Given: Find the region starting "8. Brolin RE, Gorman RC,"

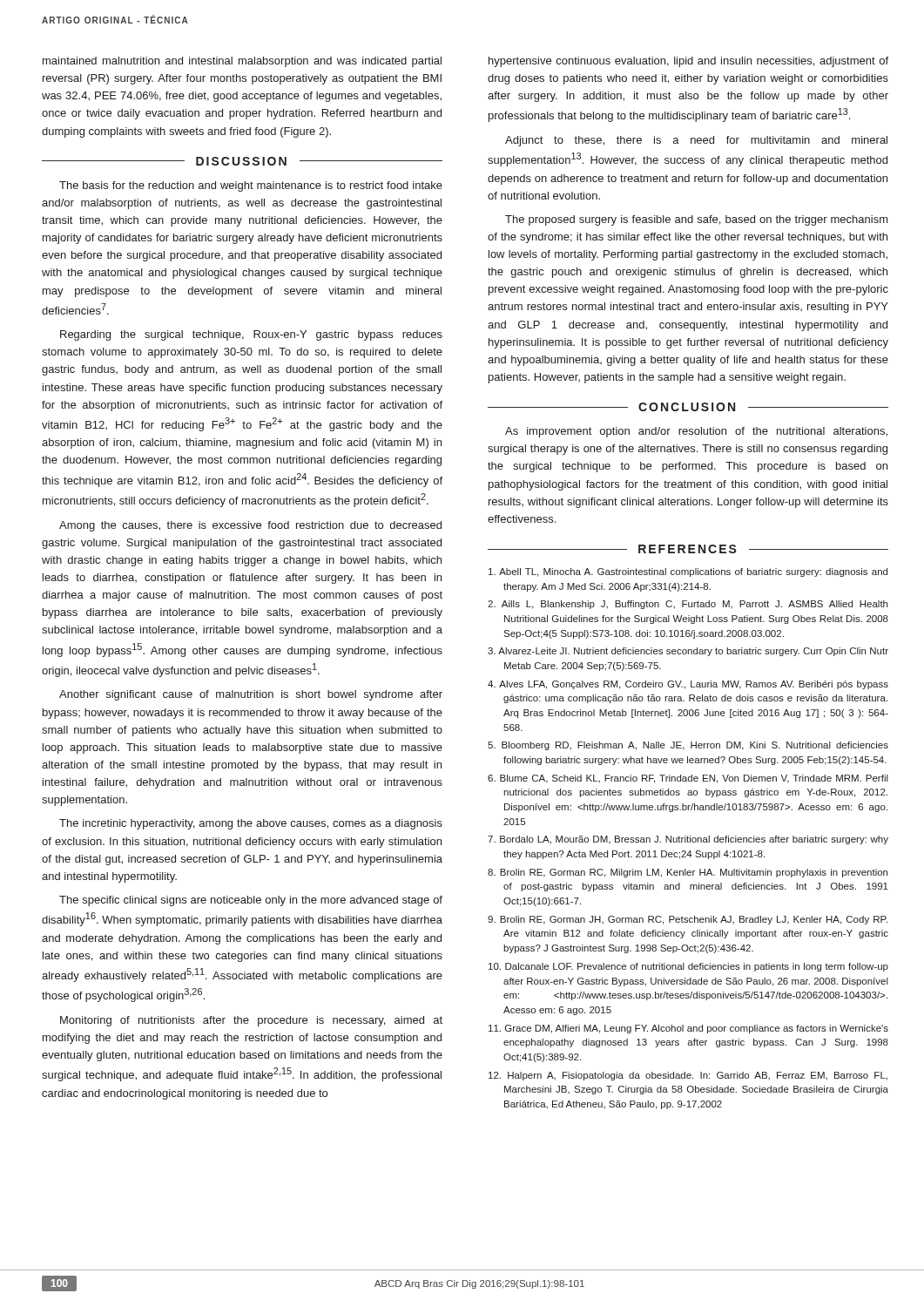Looking at the screenshot, I should click(688, 887).
